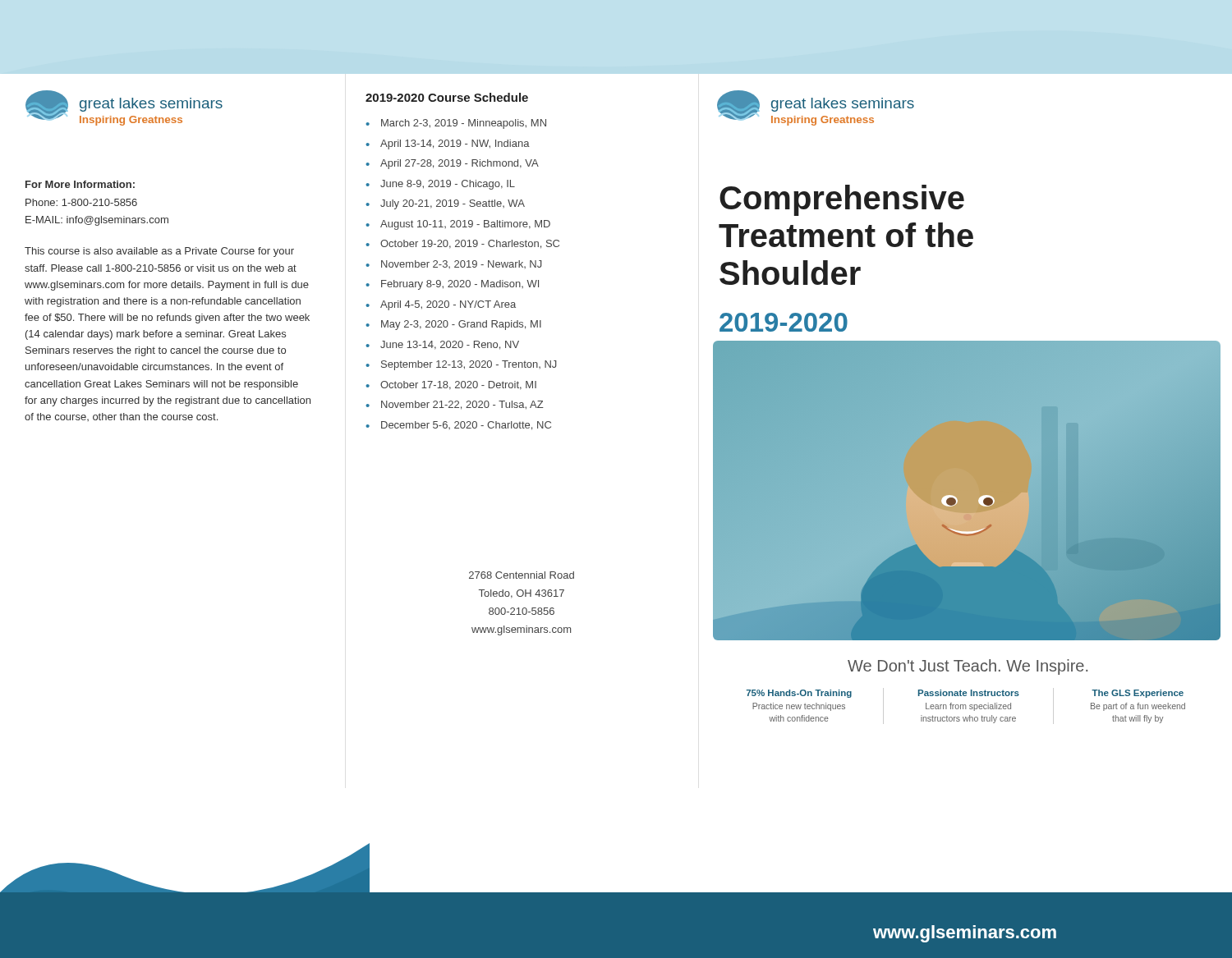Select the list item with the text "•July 20-21, 2019 - Seattle, WA"

(445, 203)
